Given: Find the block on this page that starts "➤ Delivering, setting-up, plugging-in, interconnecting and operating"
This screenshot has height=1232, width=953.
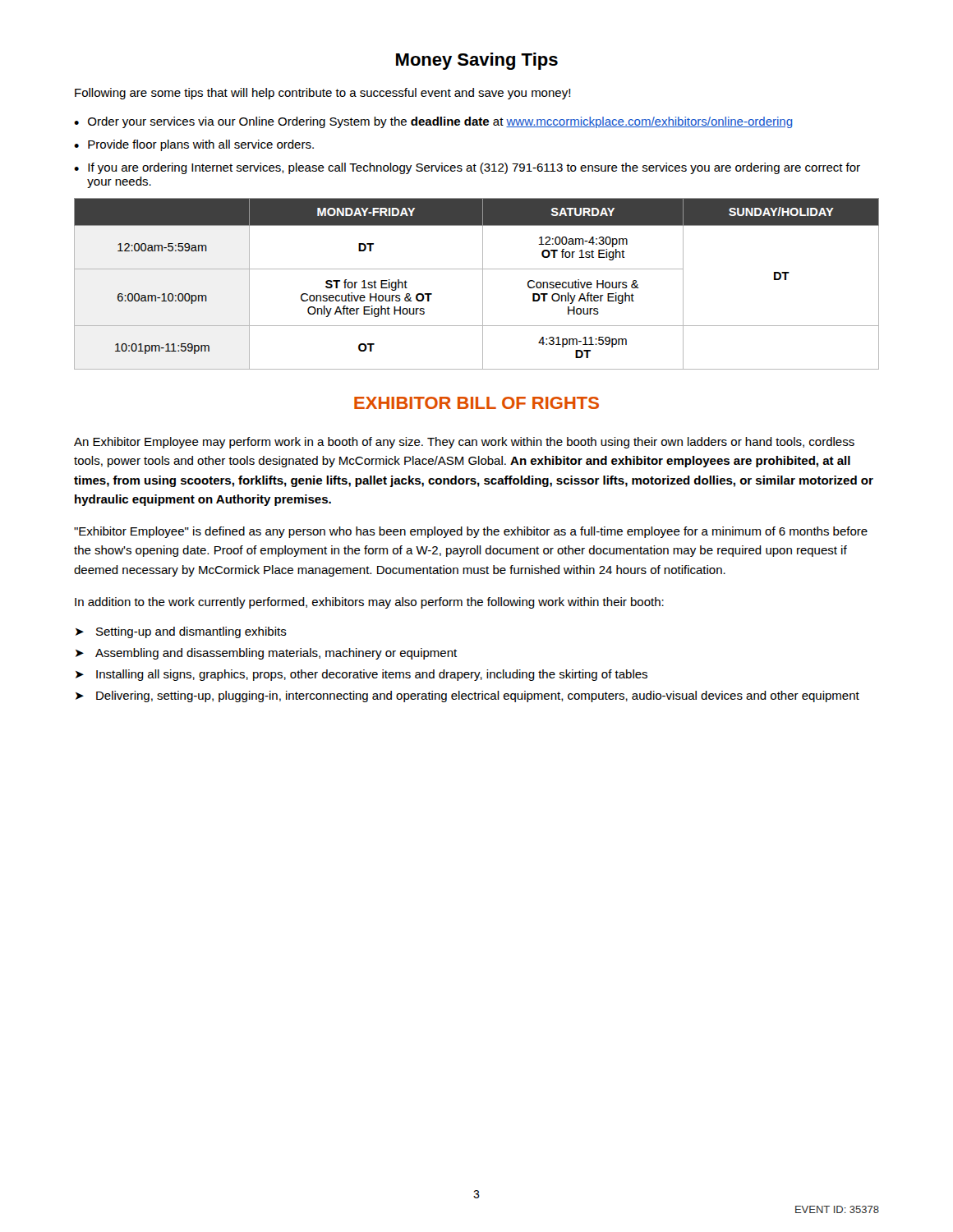Looking at the screenshot, I should click(x=467, y=696).
